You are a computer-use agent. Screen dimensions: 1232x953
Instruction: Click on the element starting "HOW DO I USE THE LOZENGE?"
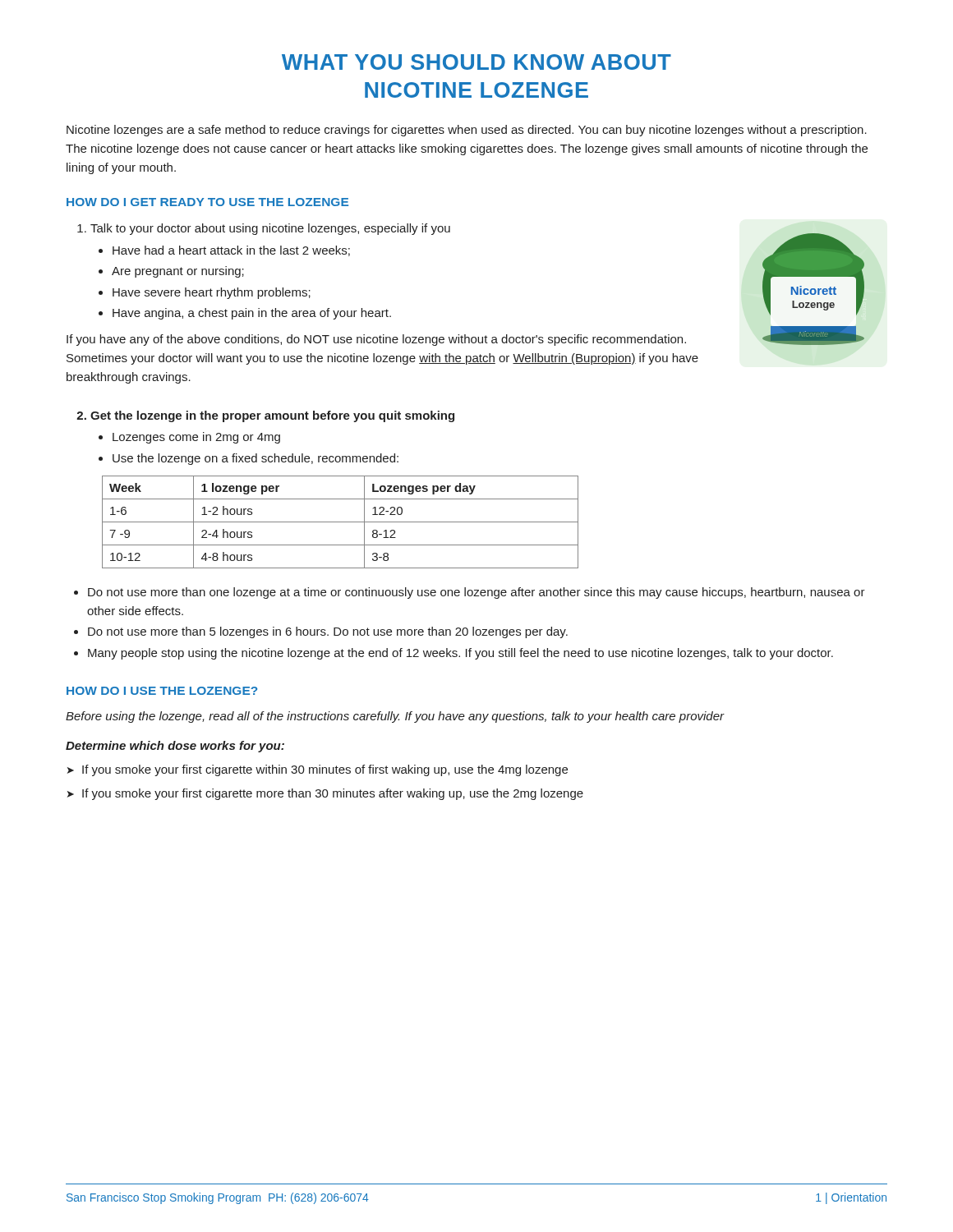click(162, 690)
